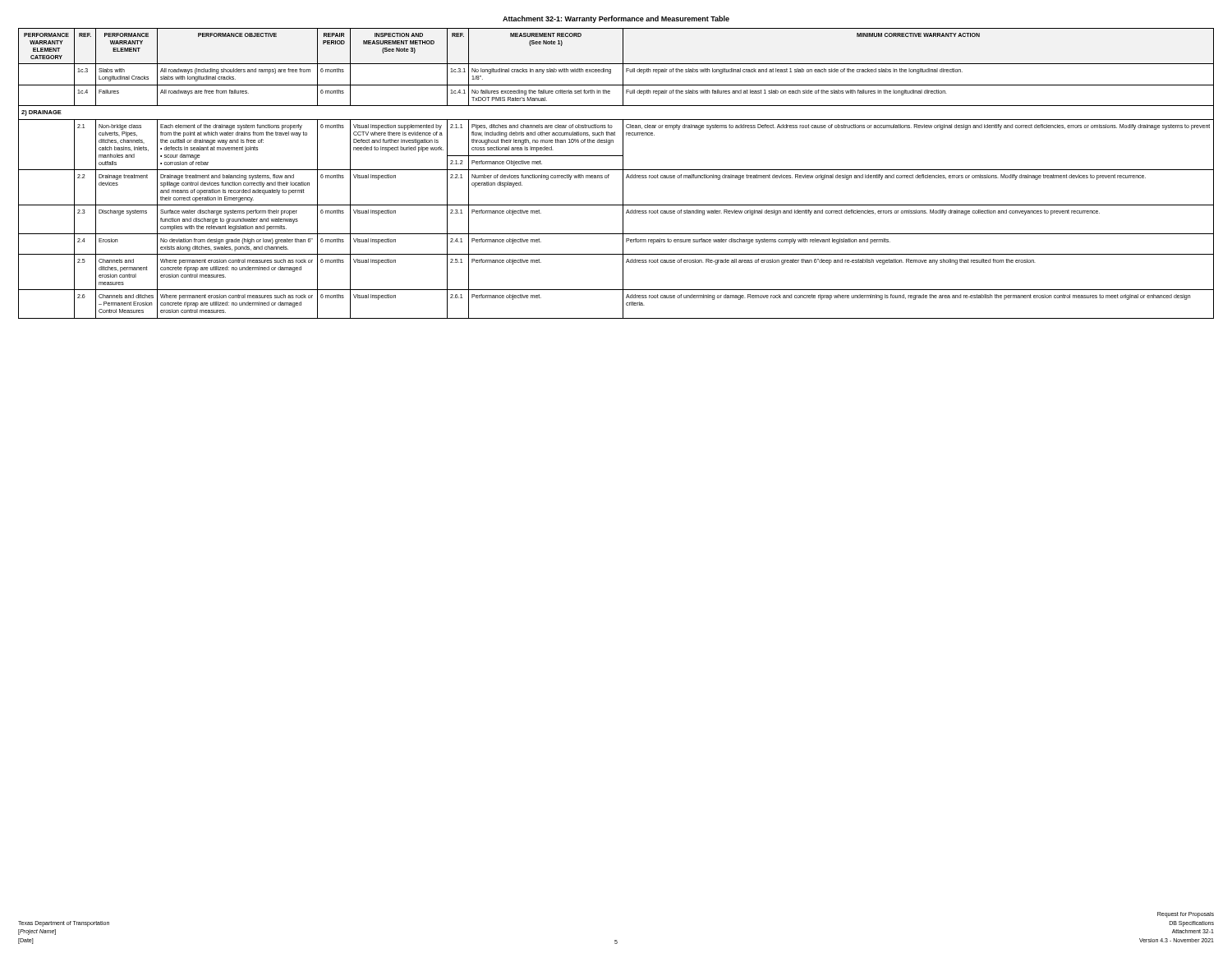Find the title that says "Attachment 32-1: Warranty Performance and Measurement Table"
1232x953 pixels.
(616, 19)
